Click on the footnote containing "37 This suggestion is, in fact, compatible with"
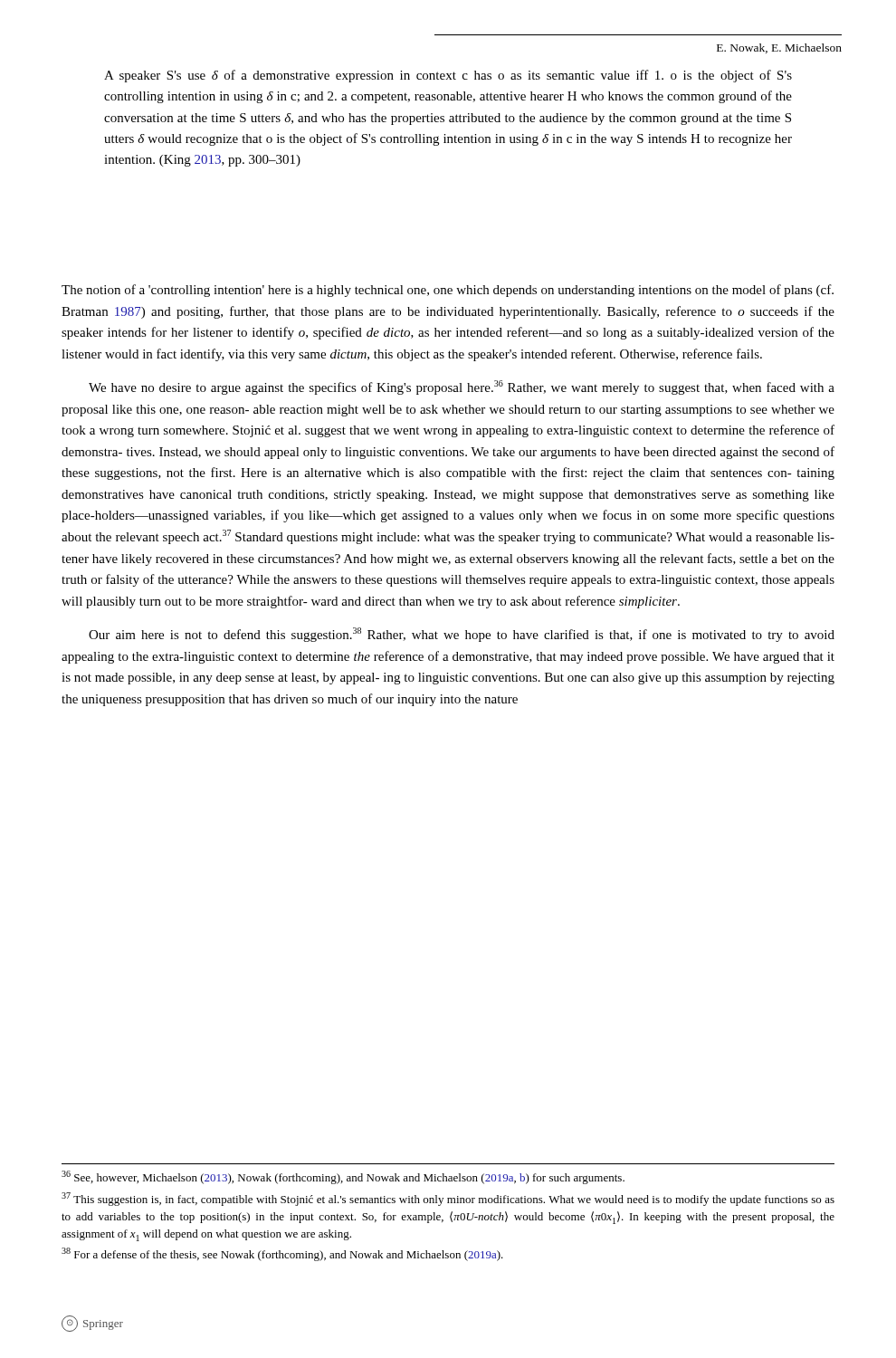Viewport: 896px width, 1358px height. 448,1217
